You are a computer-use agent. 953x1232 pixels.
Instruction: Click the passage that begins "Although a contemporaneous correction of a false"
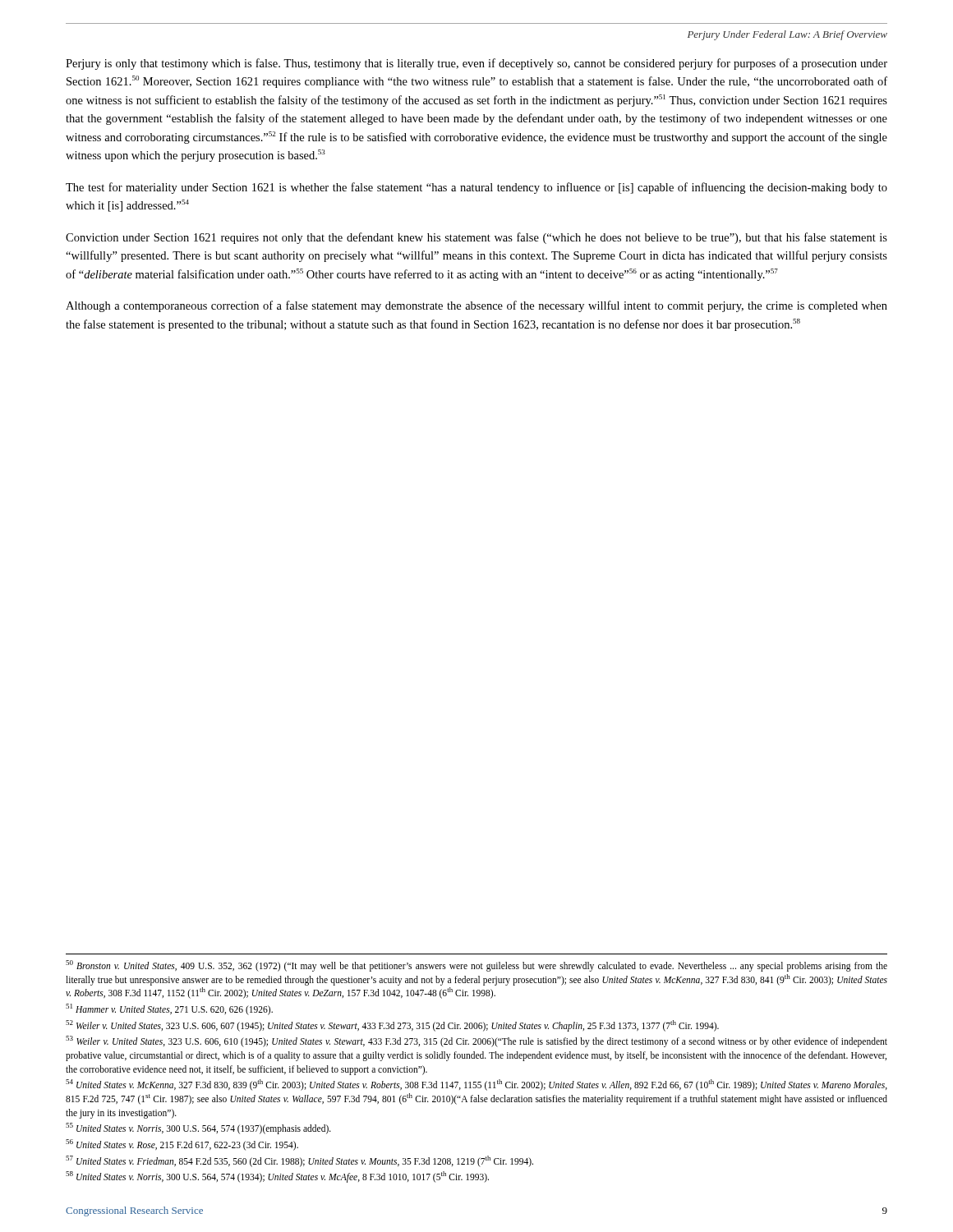coord(476,315)
